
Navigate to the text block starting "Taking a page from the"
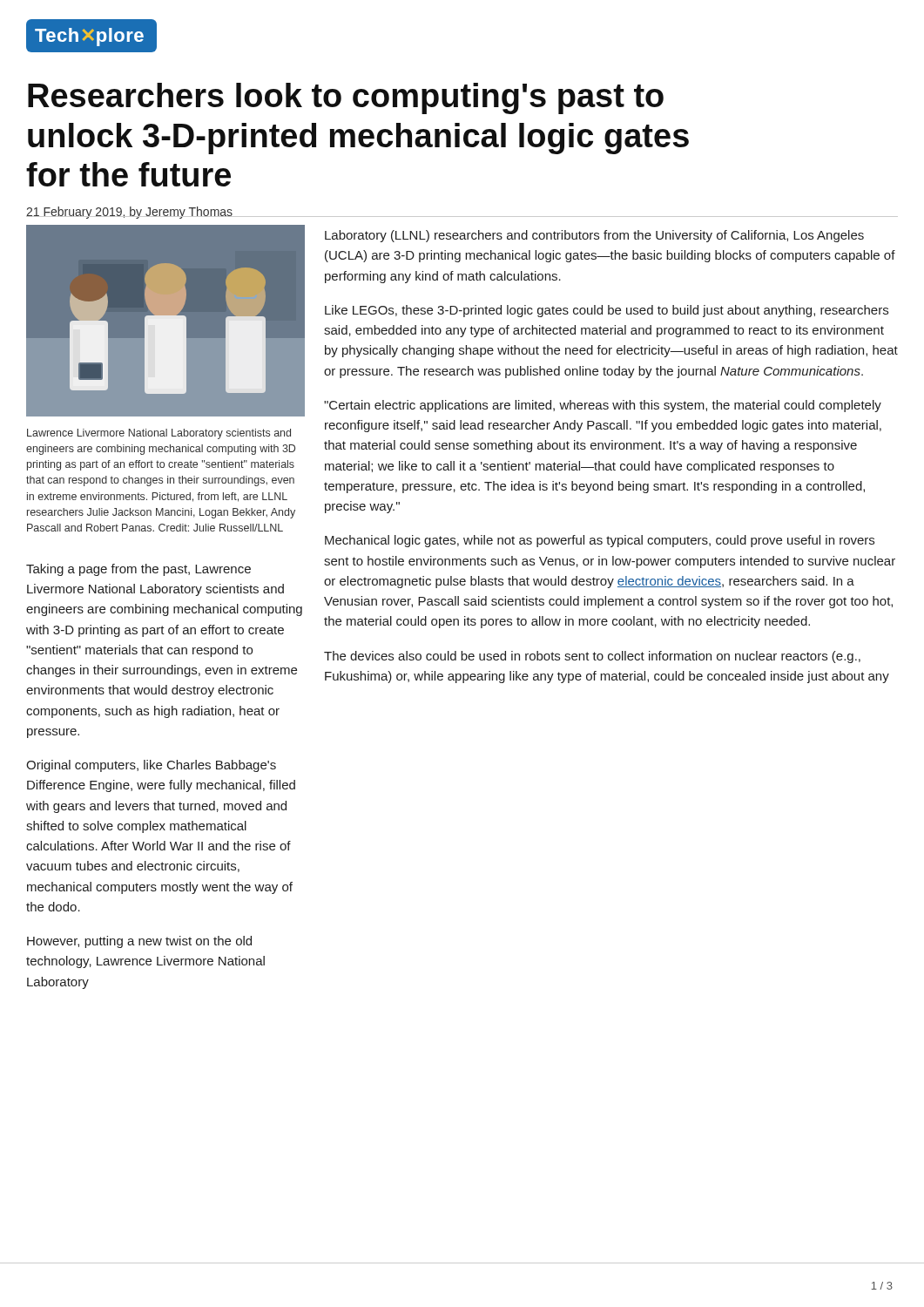165,650
